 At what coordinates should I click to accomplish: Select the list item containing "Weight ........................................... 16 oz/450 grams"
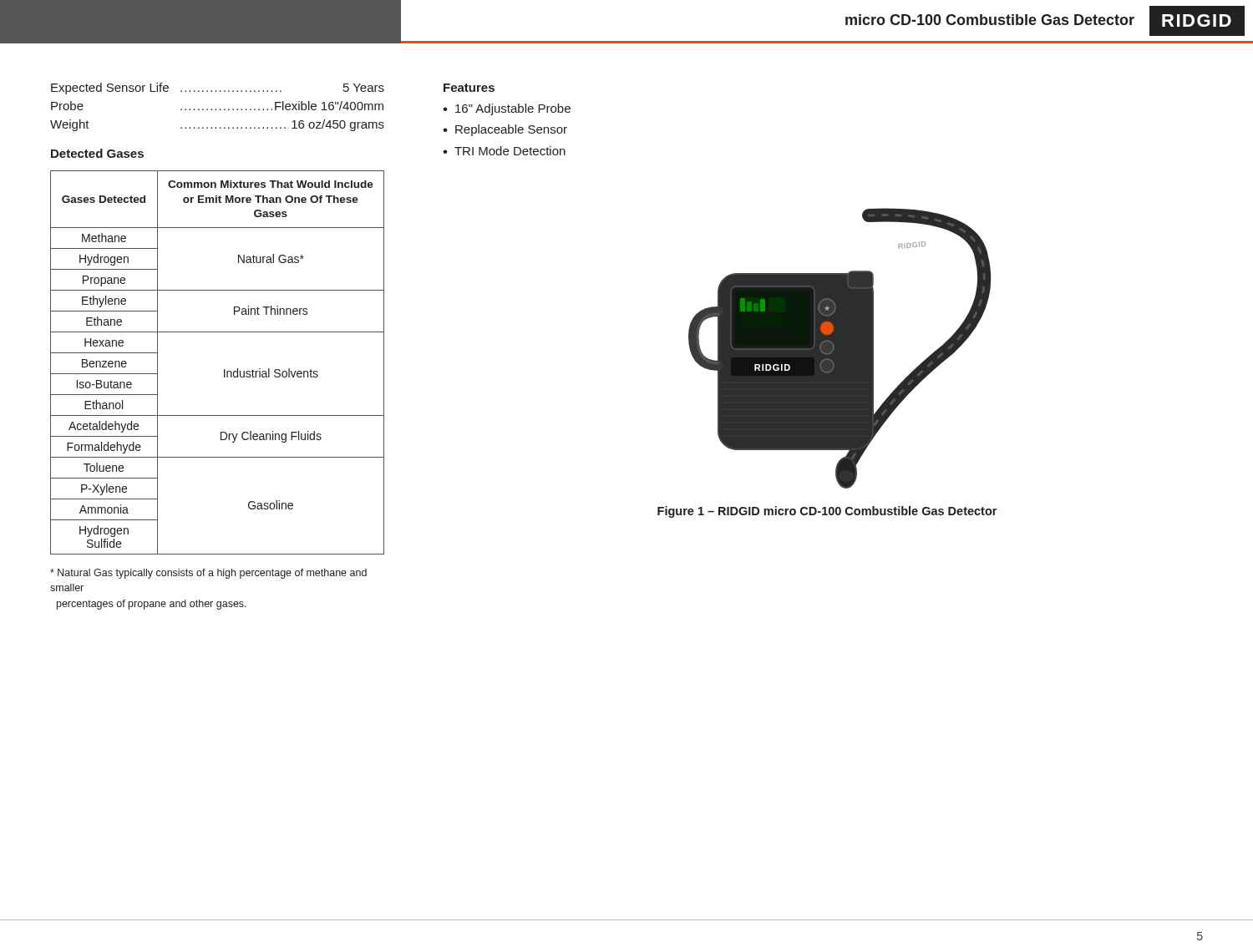tap(217, 124)
